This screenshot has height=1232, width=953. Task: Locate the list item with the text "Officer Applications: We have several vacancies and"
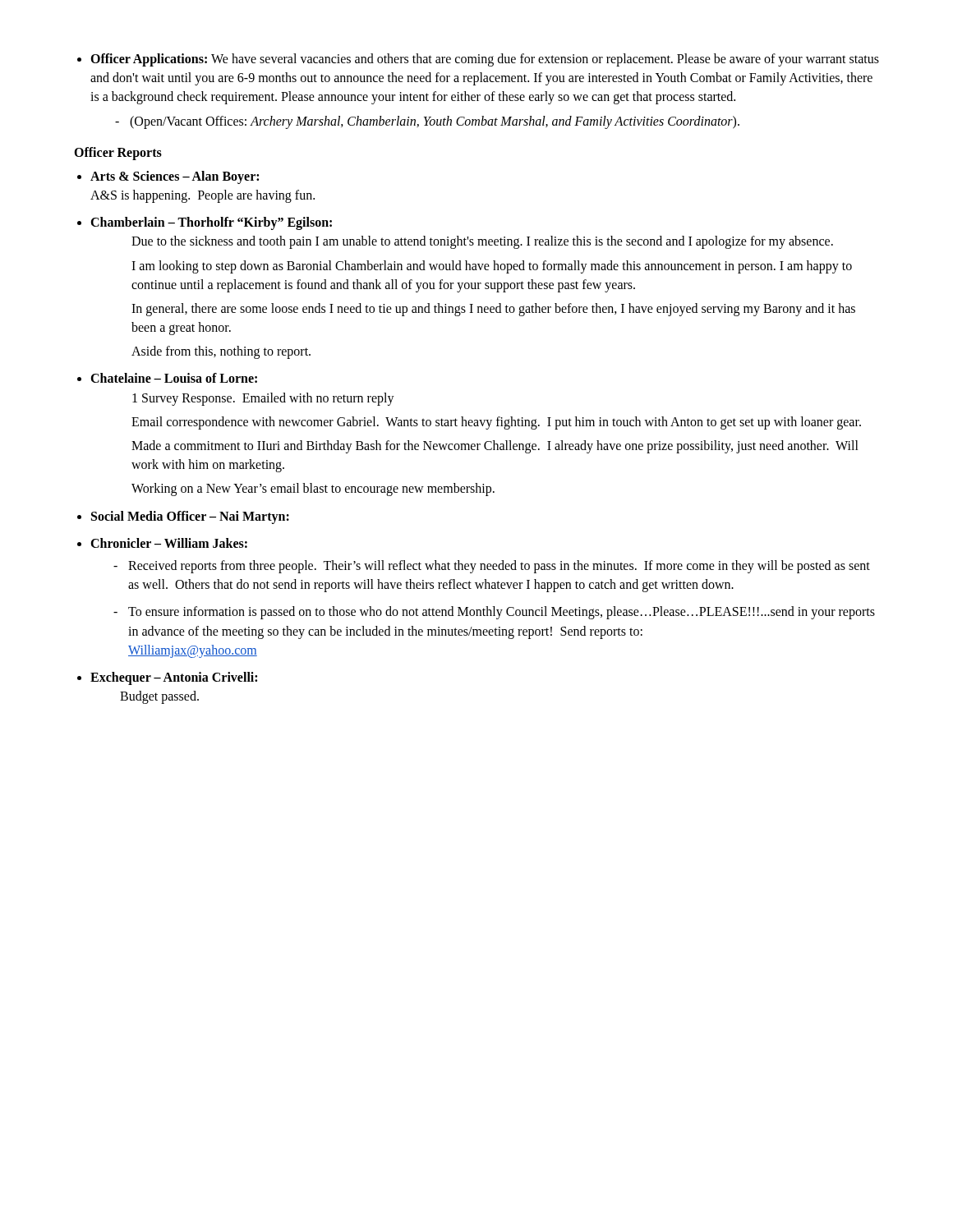coord(485,90)
